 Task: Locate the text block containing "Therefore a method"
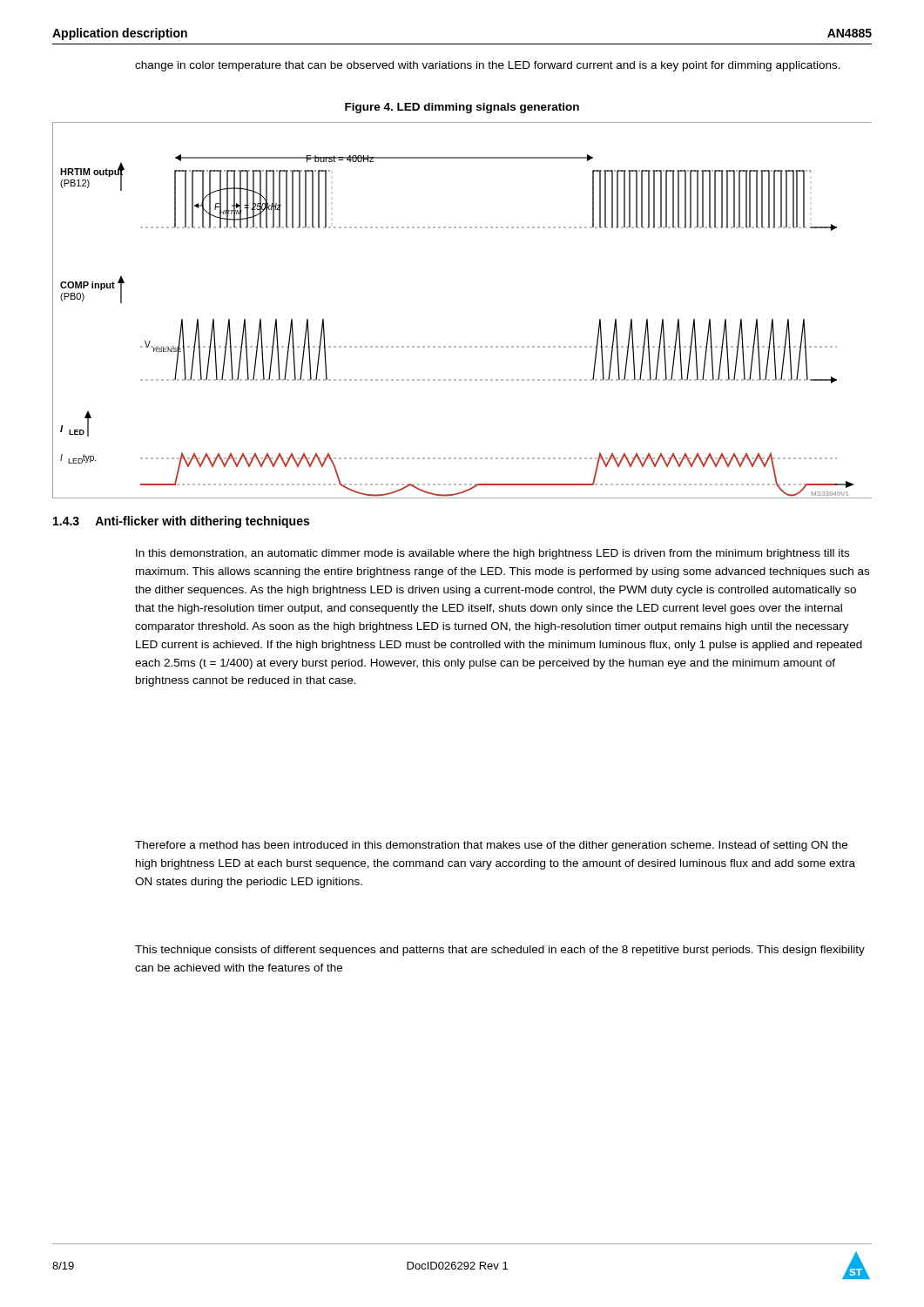(495, 863)
